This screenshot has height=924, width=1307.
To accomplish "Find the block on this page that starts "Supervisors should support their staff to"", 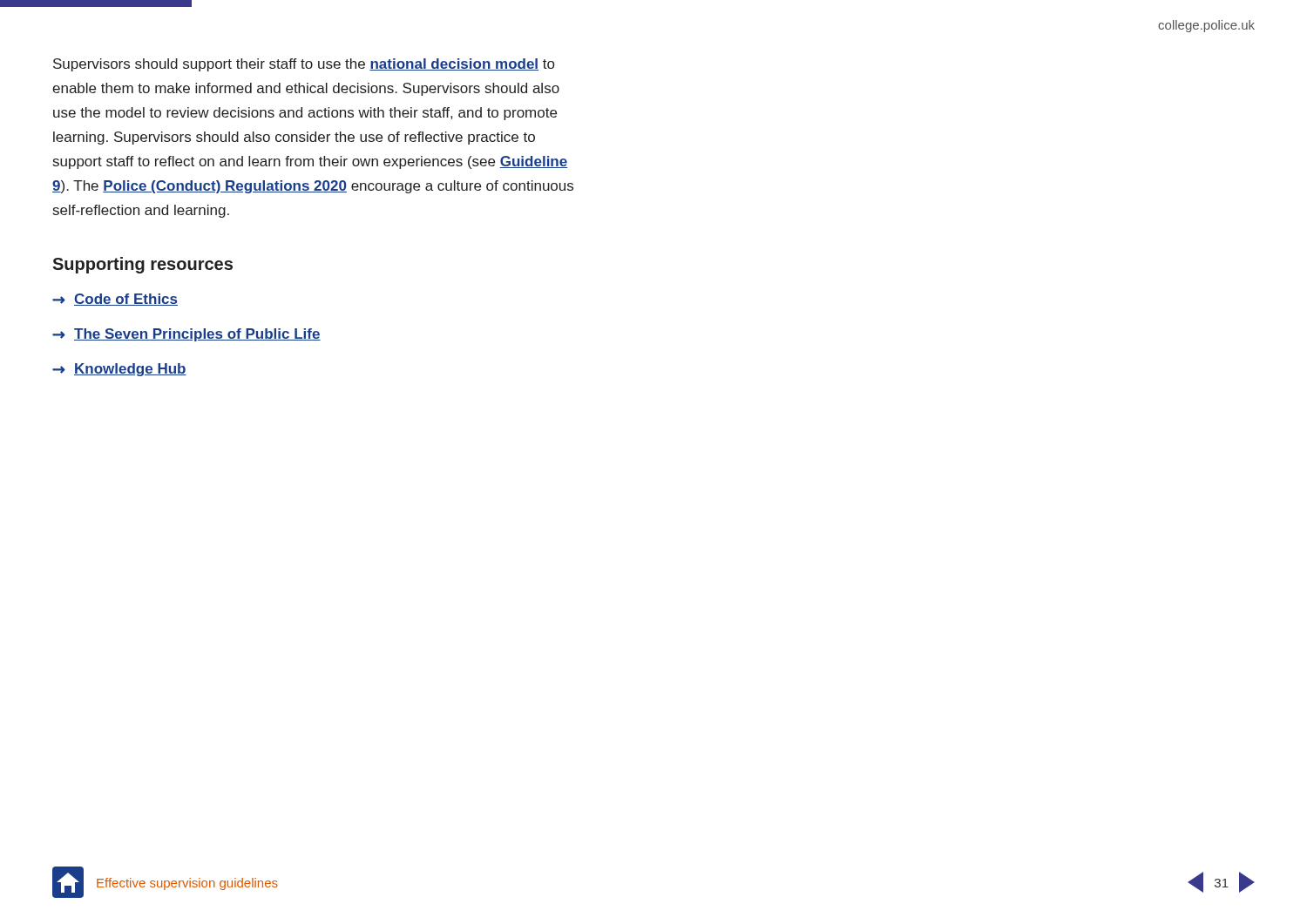I will click(313, 137).
